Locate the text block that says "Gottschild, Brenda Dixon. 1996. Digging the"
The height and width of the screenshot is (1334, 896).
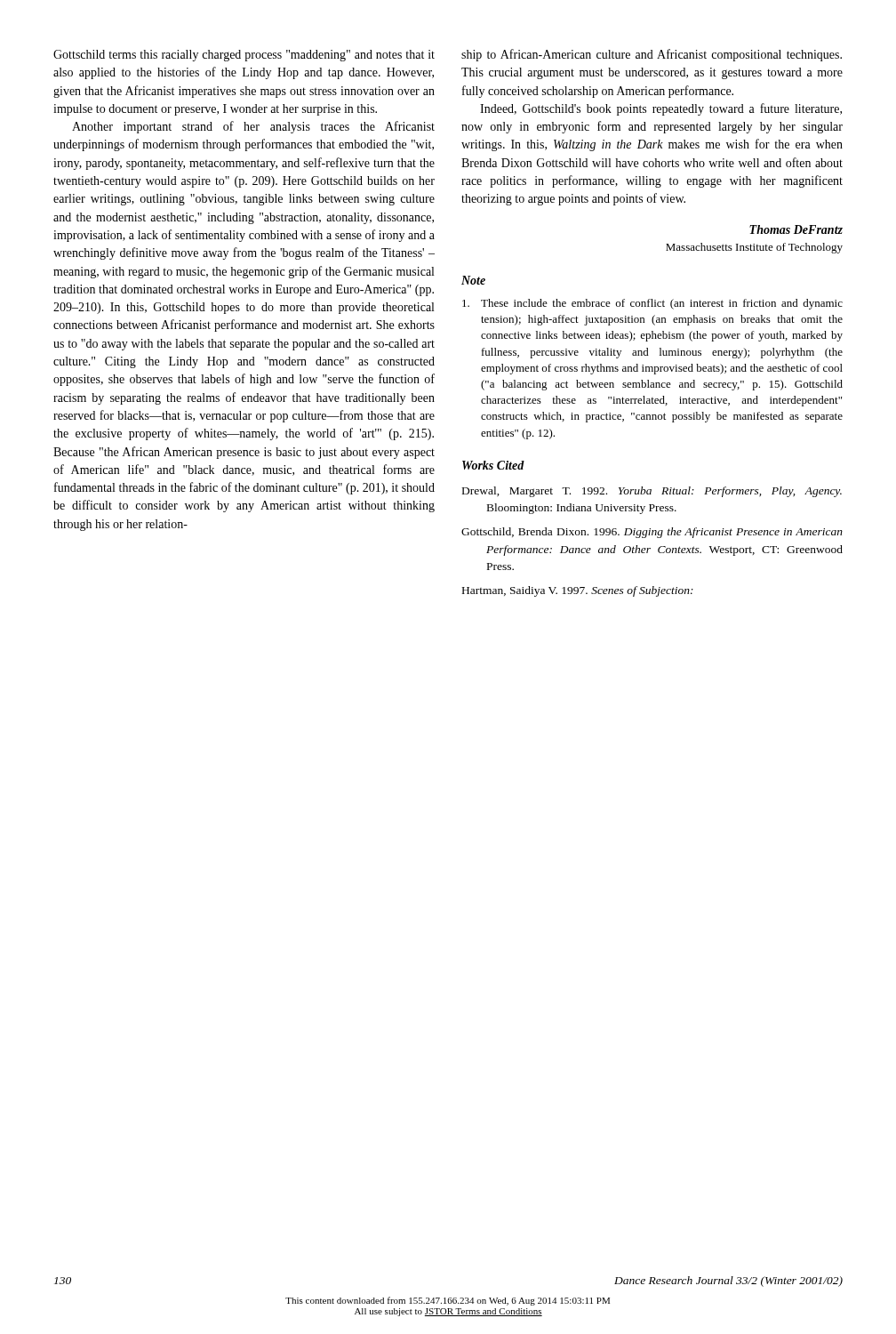(652, 549)
